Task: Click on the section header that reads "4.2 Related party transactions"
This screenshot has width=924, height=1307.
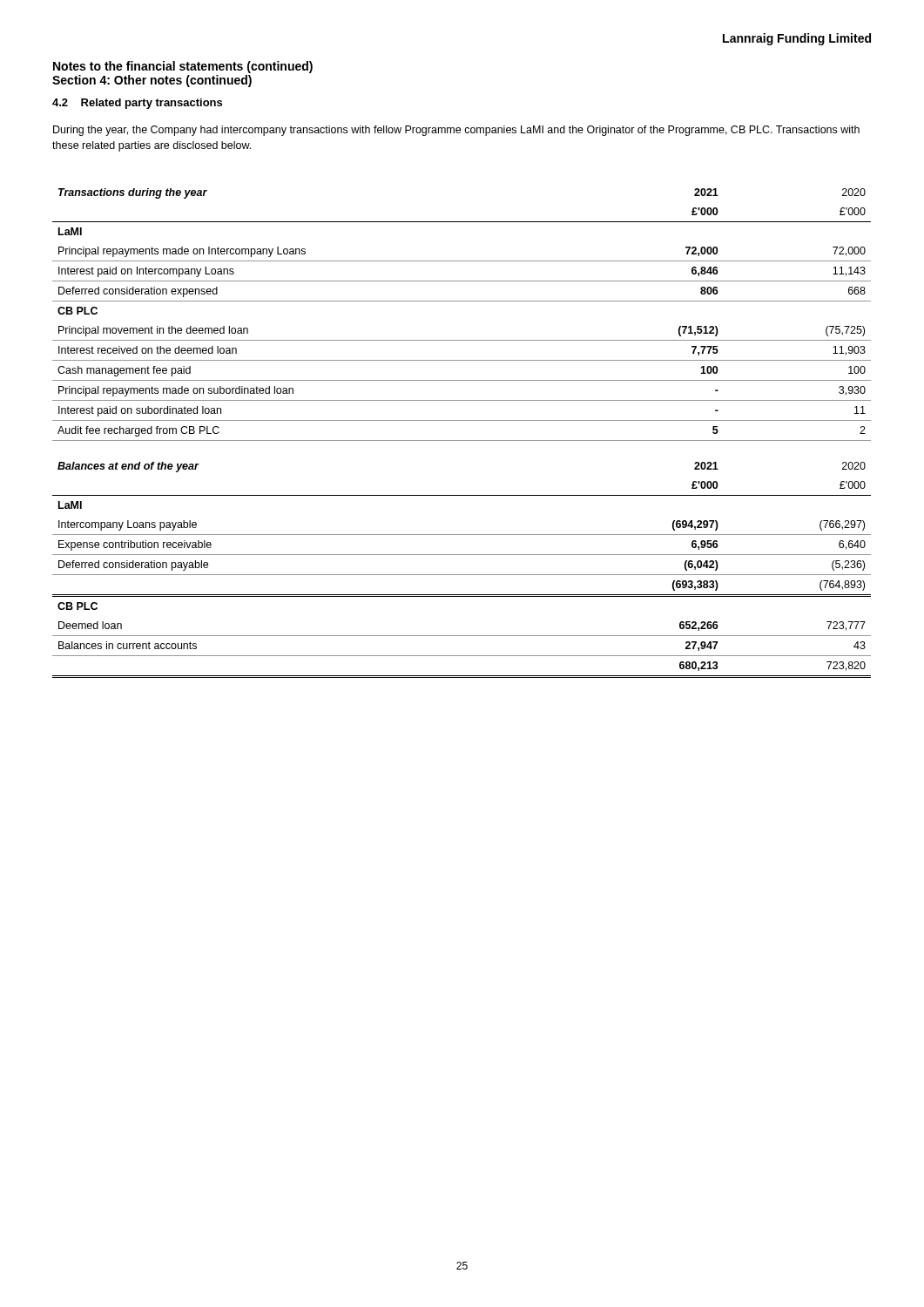Action: 138,102
